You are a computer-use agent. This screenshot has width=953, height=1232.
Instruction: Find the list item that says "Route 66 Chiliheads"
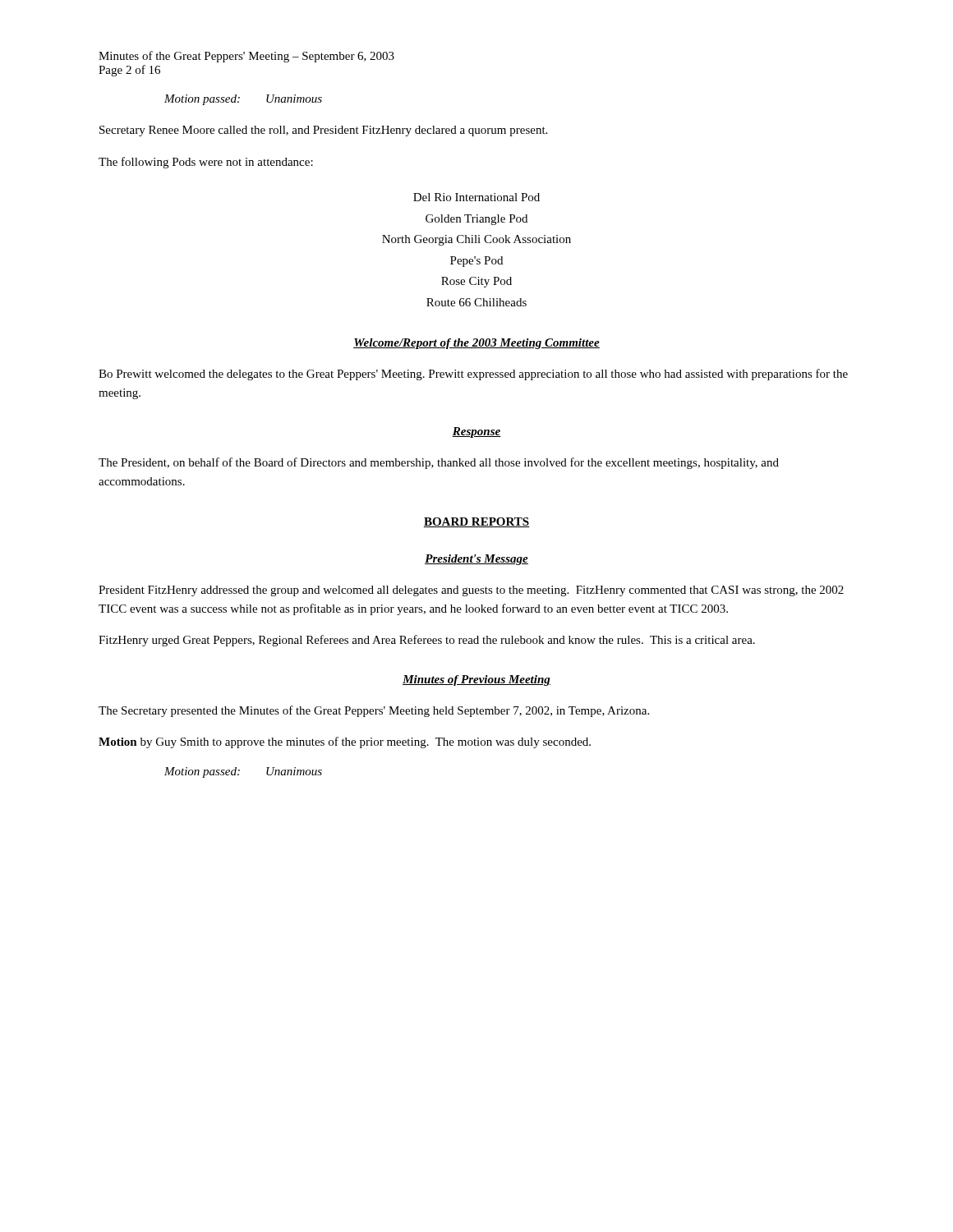coord(476,302)
